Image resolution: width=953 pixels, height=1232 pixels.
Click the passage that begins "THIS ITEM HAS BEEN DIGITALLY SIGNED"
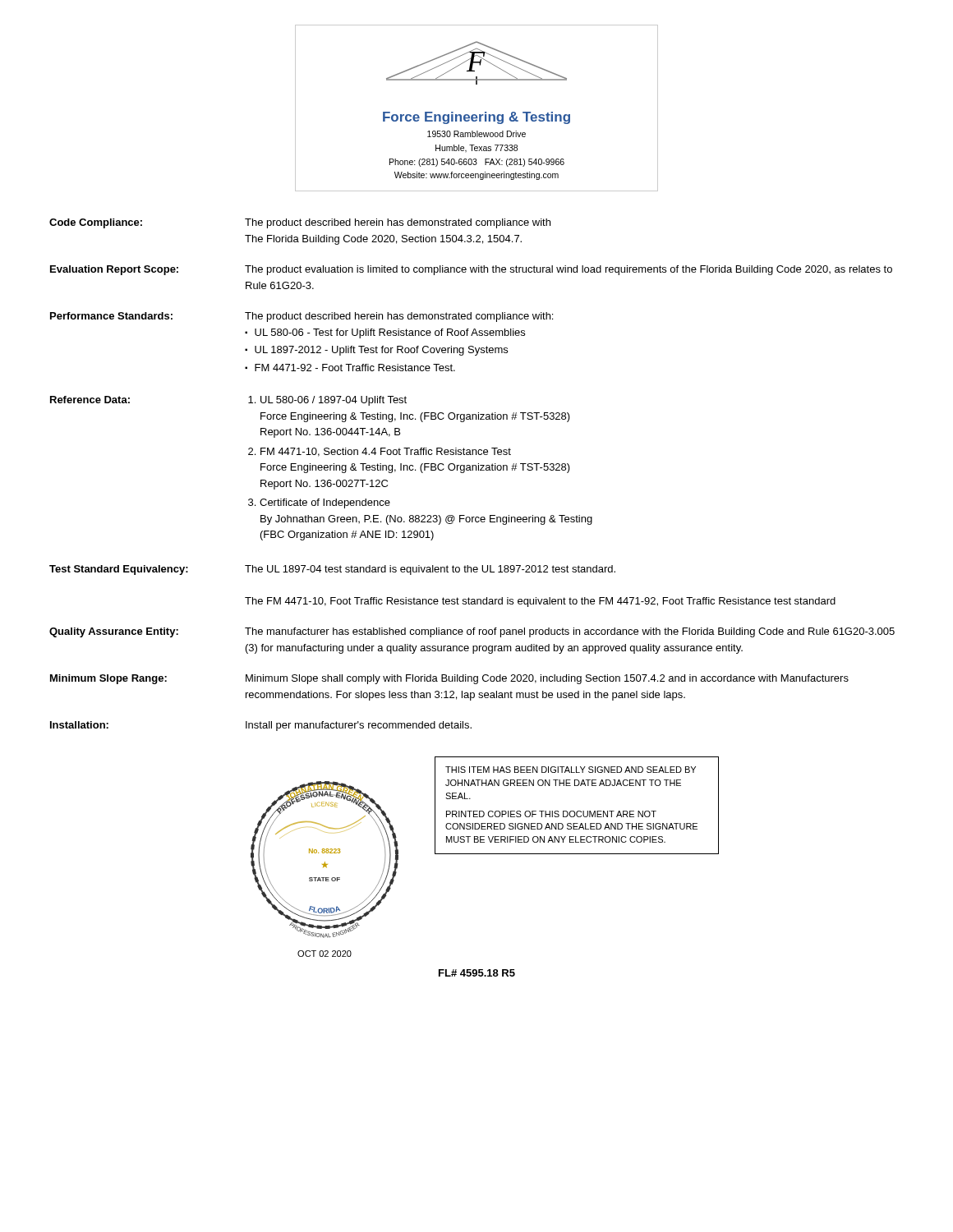click(x=577, y=805)
